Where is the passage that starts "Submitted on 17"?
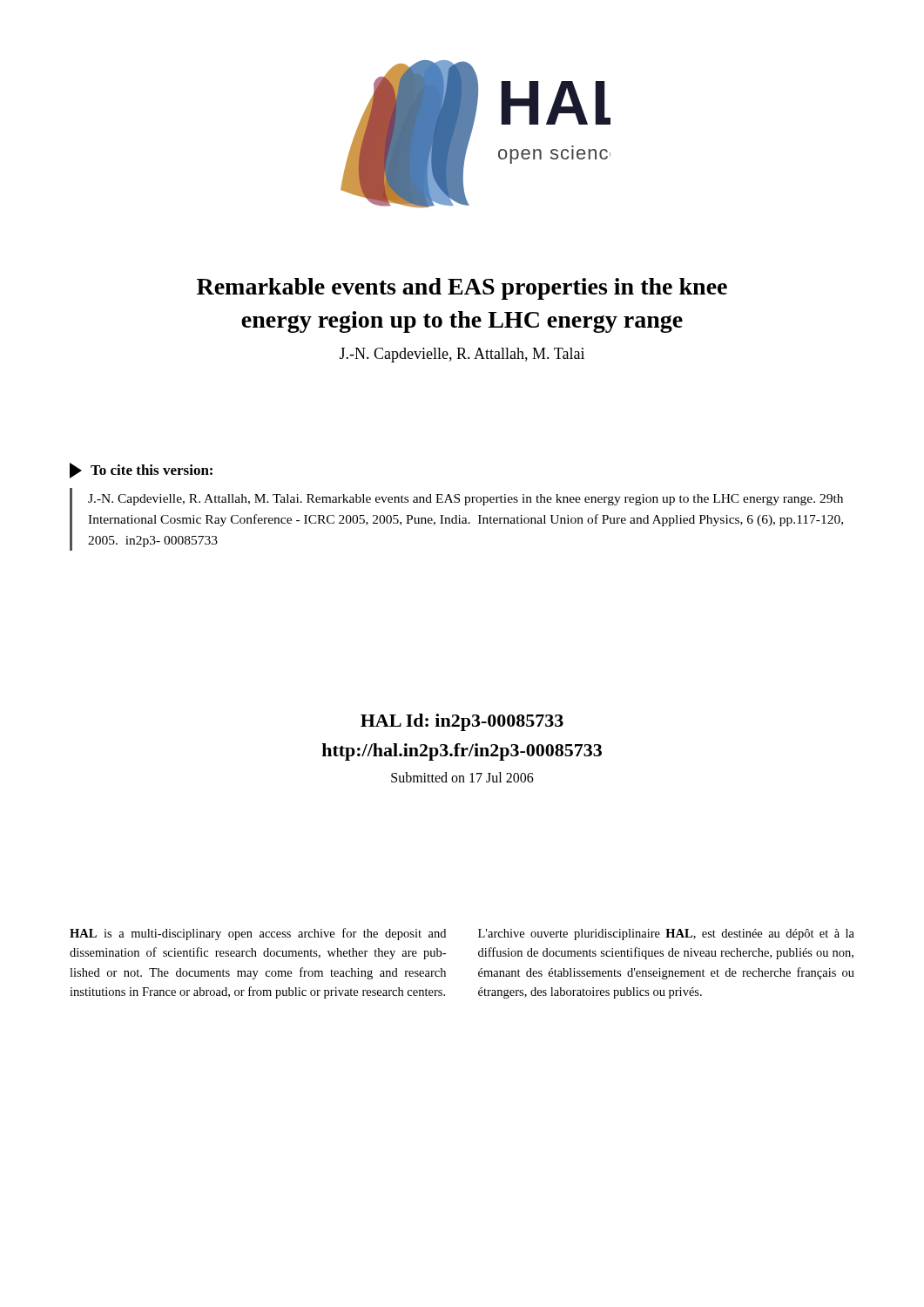This screenshot has height=1307, width=924. (462, 778)
